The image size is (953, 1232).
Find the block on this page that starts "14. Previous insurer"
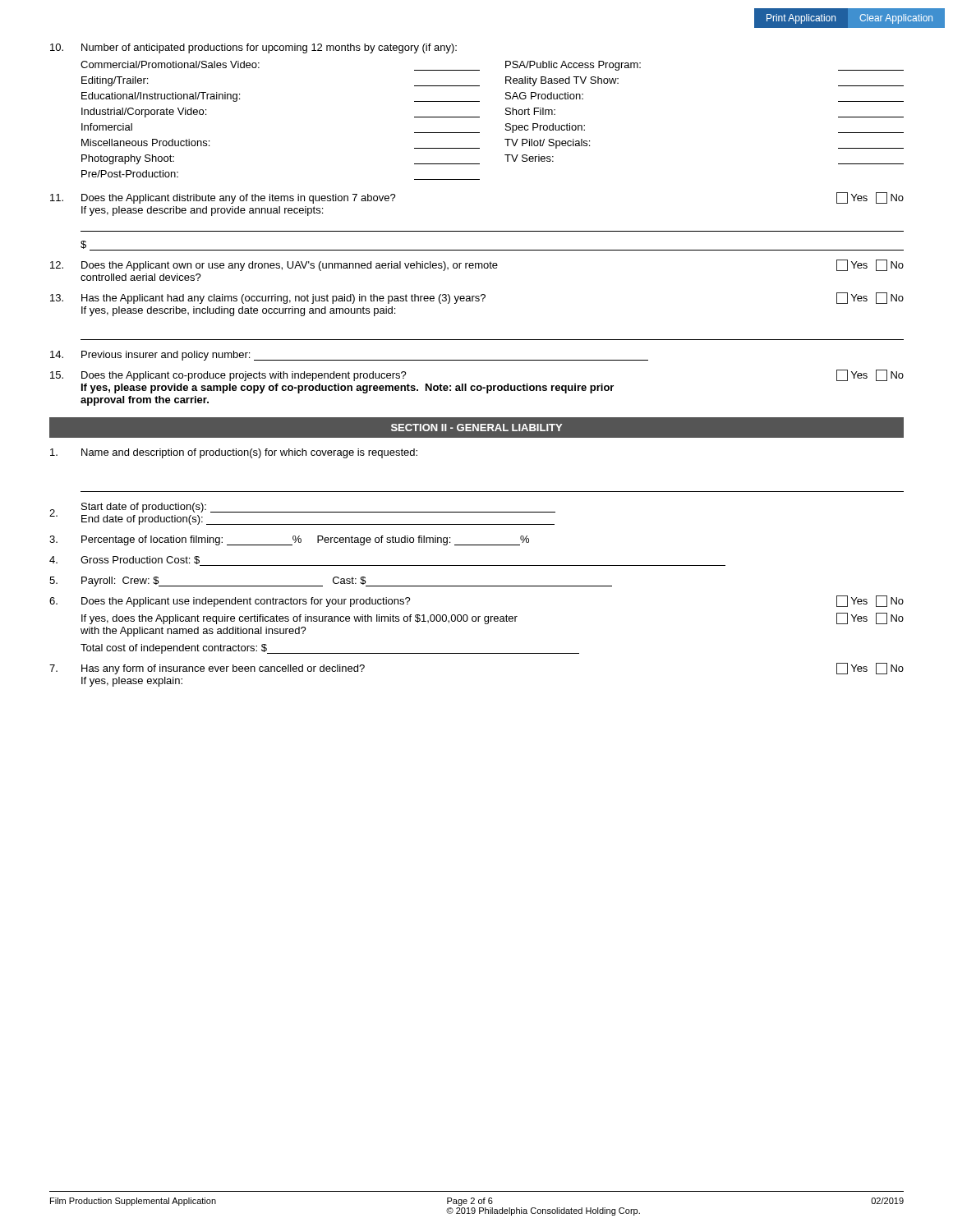click(x=476, y=354)
